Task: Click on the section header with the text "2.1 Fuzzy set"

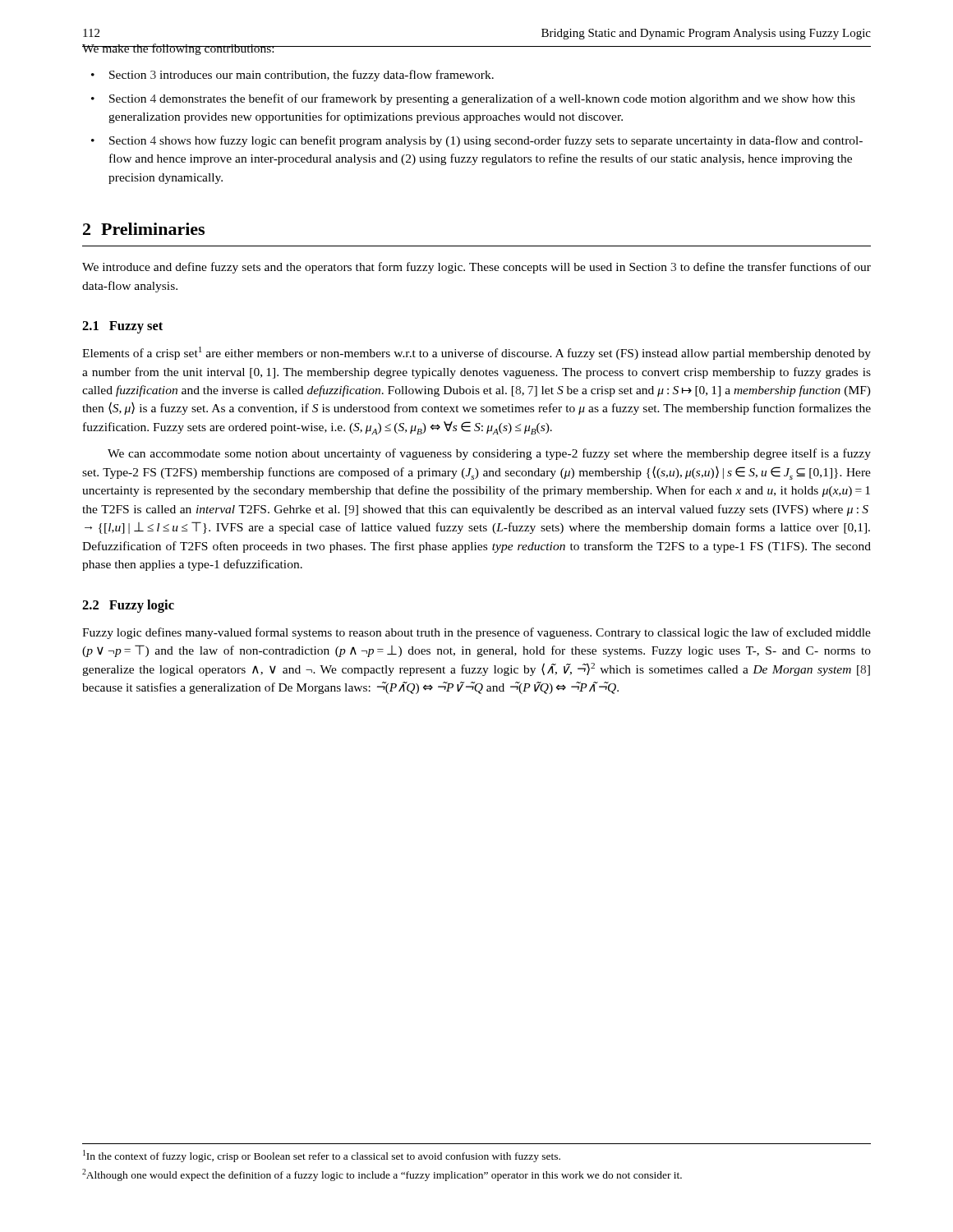Action: tap(123, 326)
